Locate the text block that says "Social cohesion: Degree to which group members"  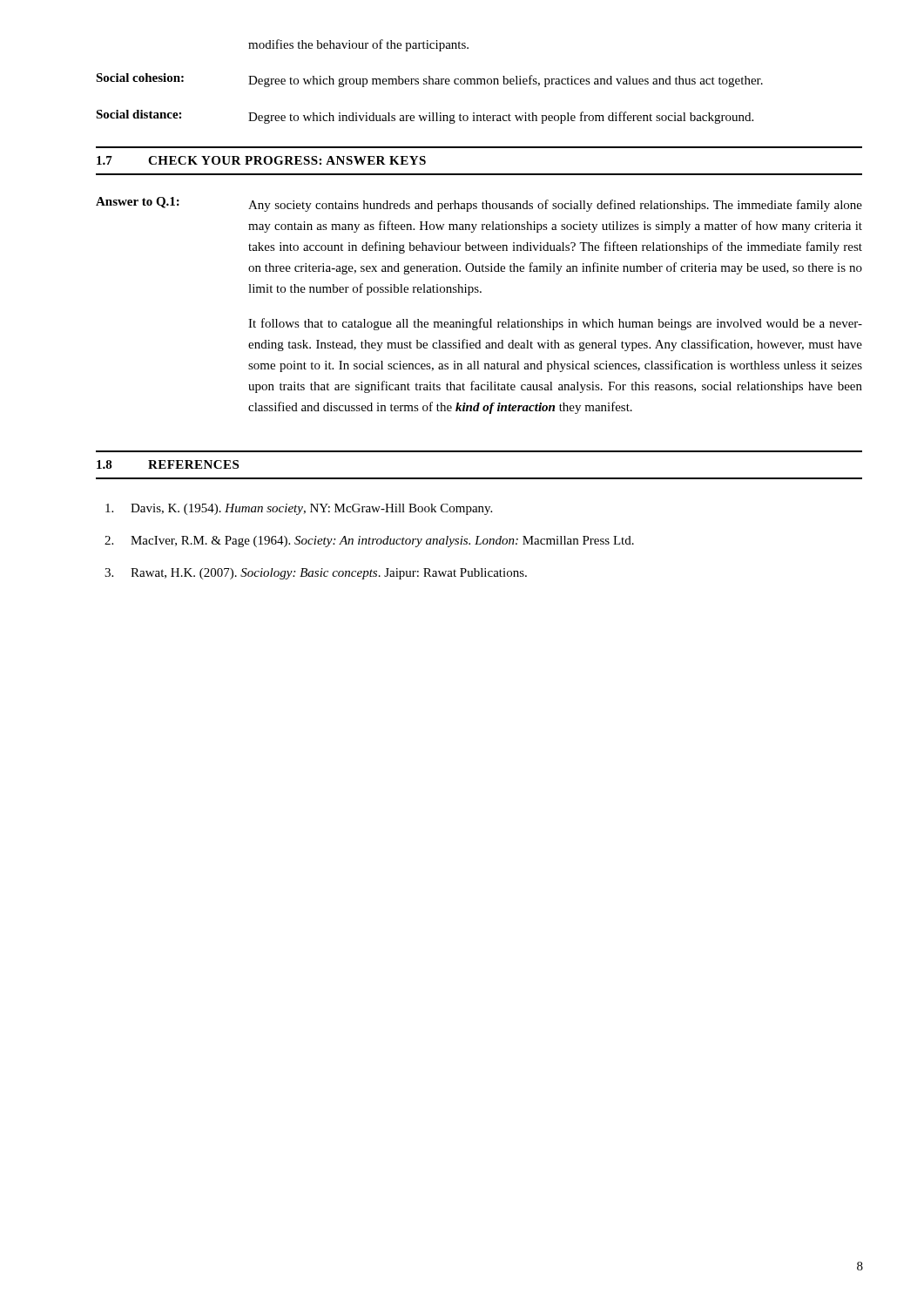pyautogui.click(x=479, y=81)
